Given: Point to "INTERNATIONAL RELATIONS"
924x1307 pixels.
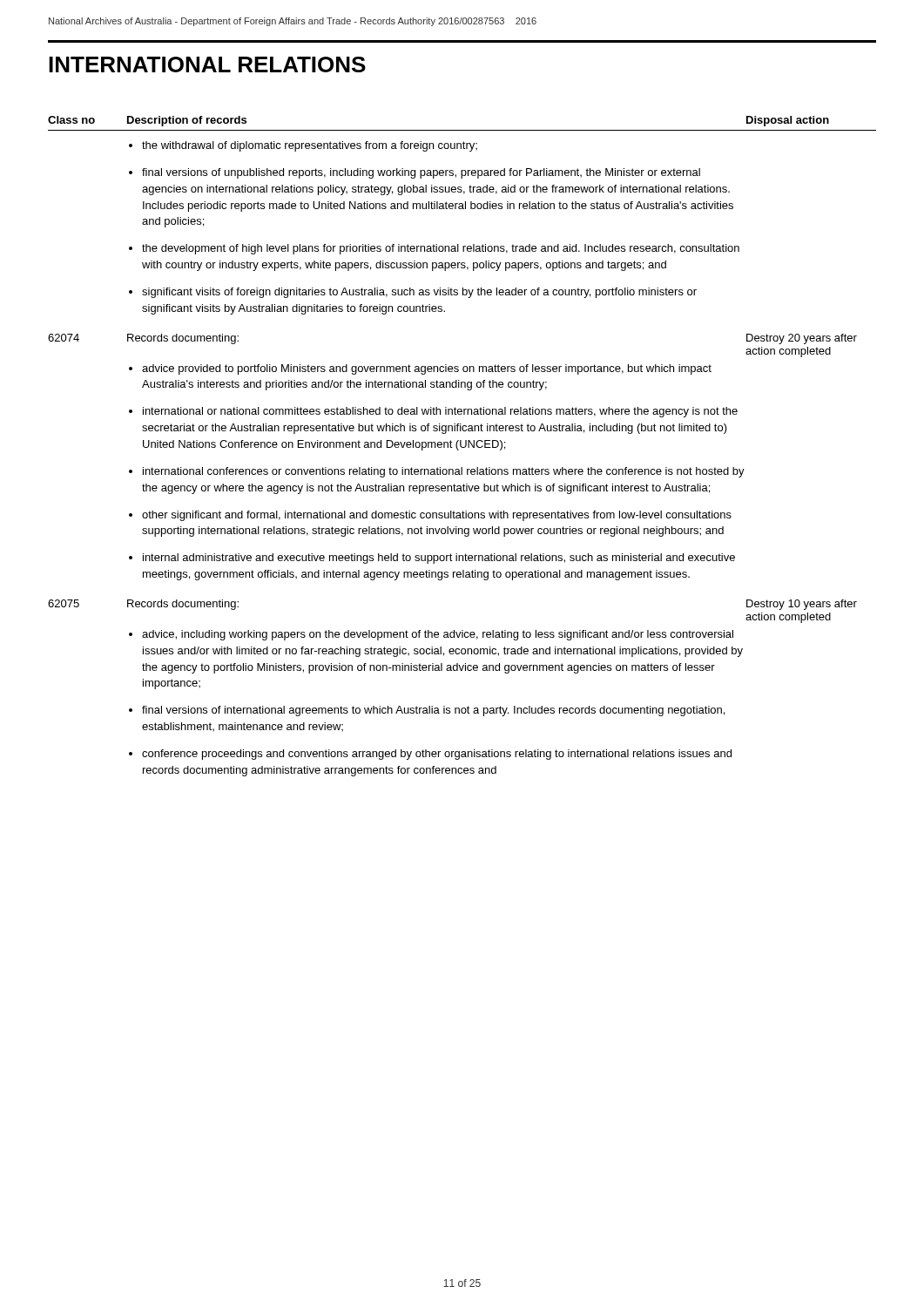Looking at the screenshot, I should [207, 64].
